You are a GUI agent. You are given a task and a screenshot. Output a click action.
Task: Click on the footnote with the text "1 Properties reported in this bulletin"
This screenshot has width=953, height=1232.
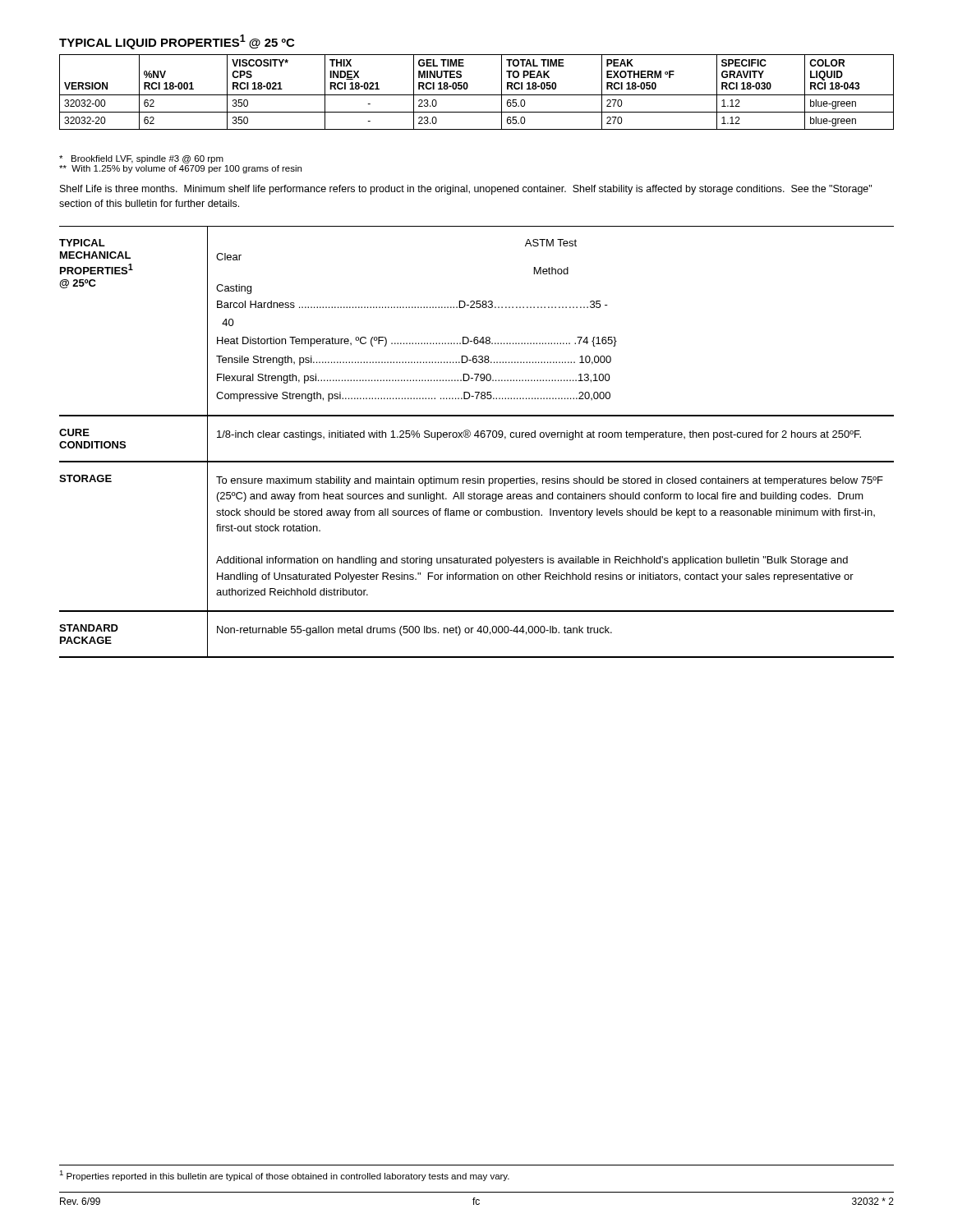coord(284,1175)
